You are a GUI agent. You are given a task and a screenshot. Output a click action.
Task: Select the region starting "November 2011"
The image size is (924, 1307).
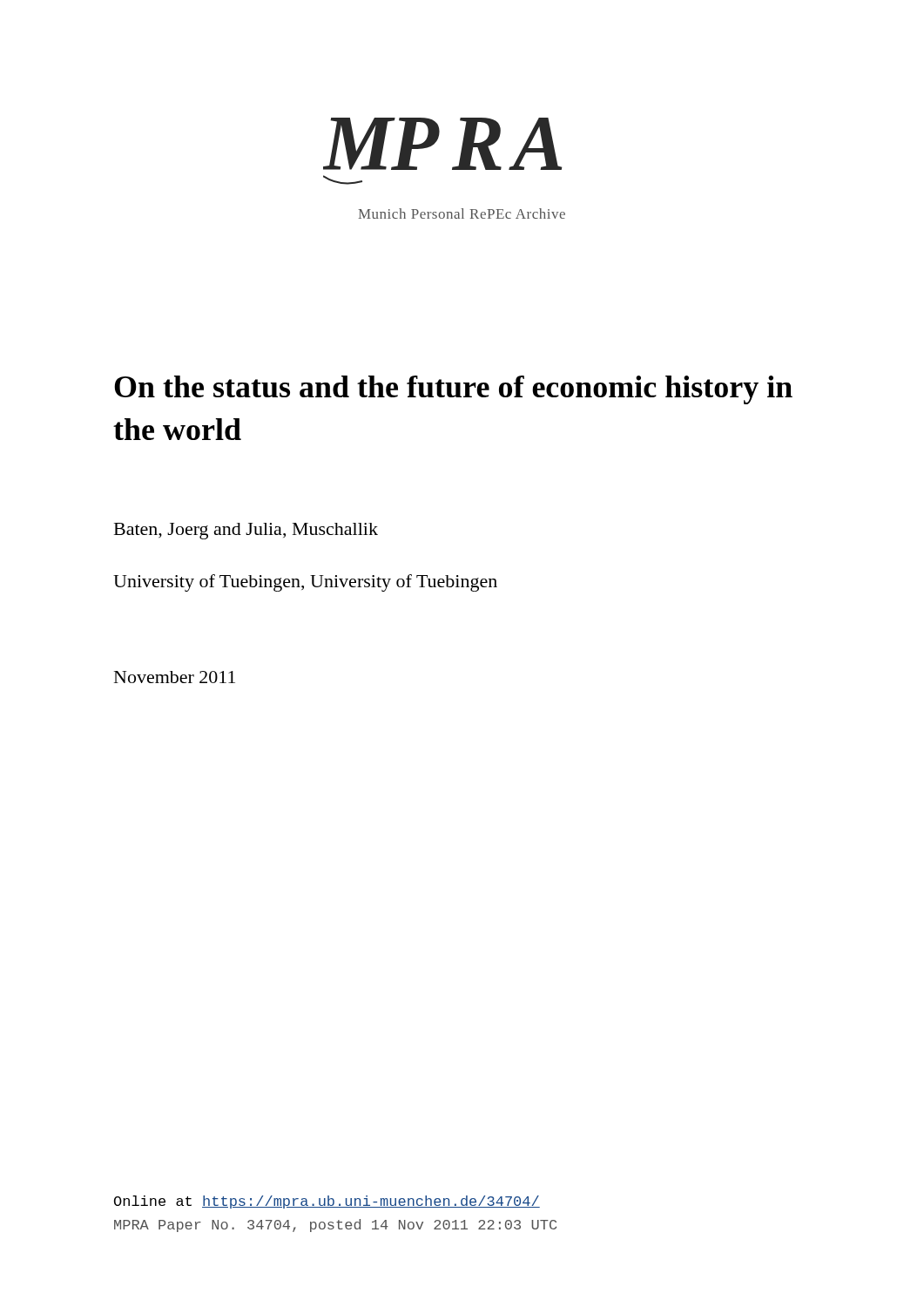175,677
